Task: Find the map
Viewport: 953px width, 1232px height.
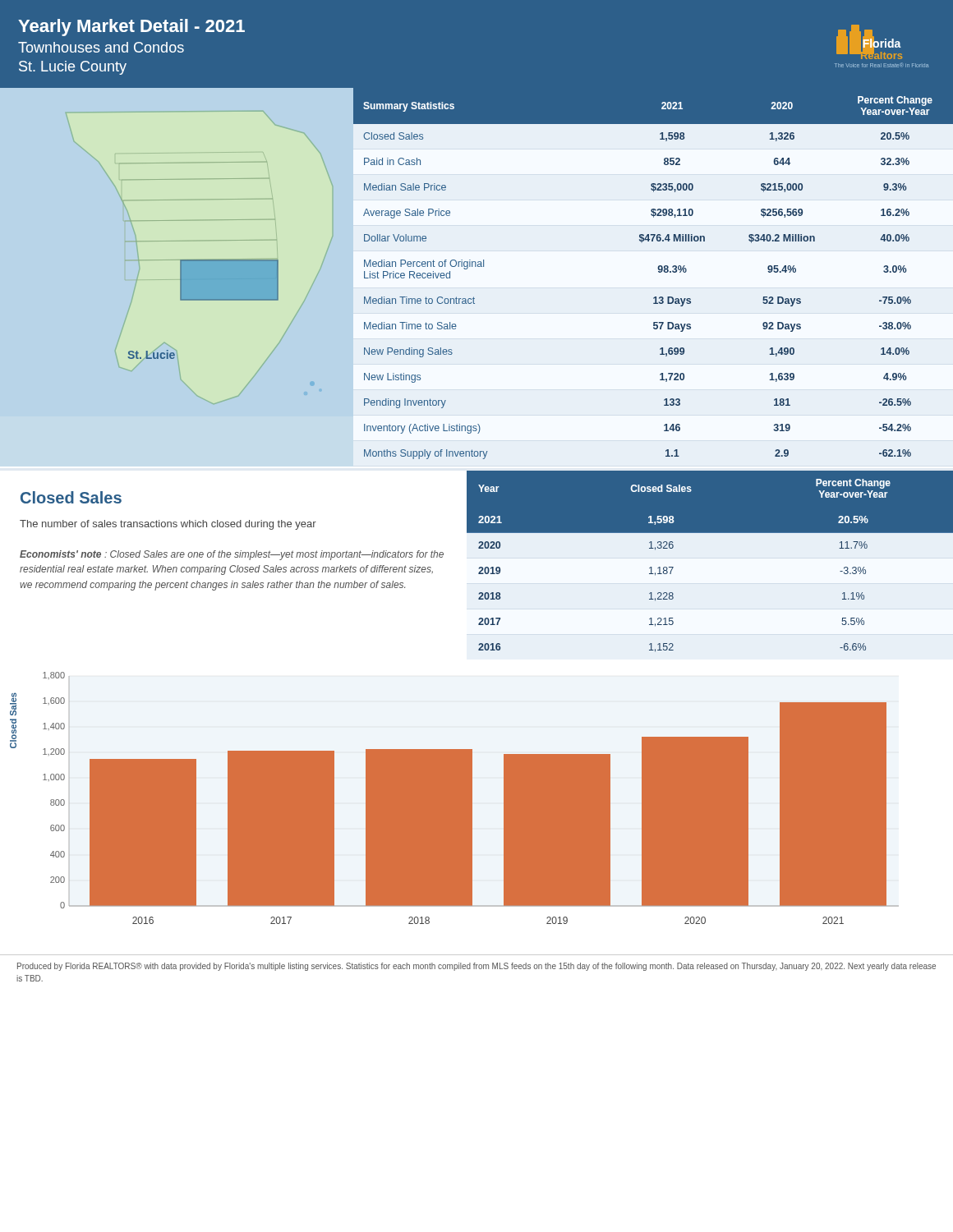Action: 177,278
